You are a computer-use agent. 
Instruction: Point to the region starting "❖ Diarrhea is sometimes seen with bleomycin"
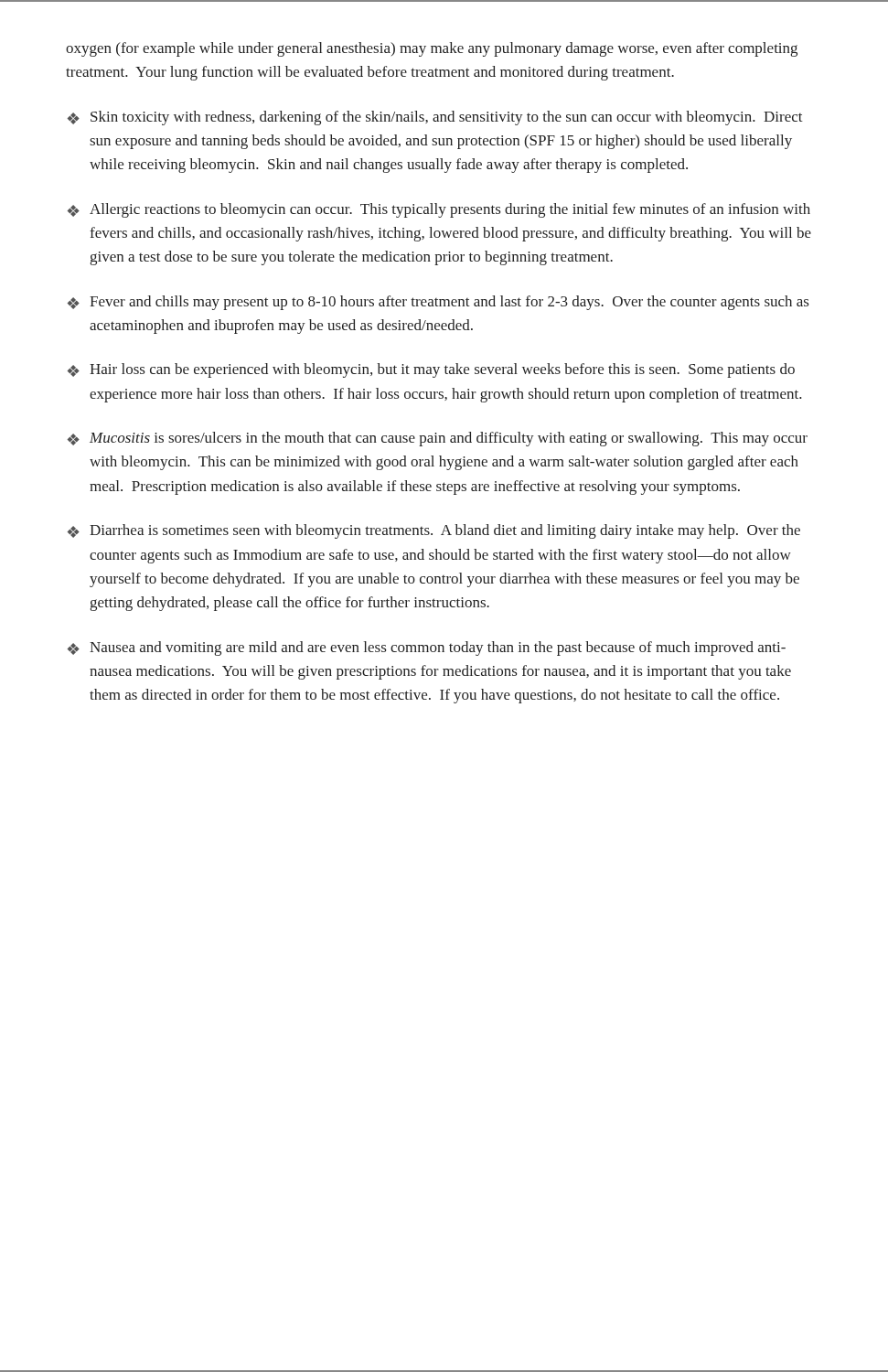tap(441, 567)
